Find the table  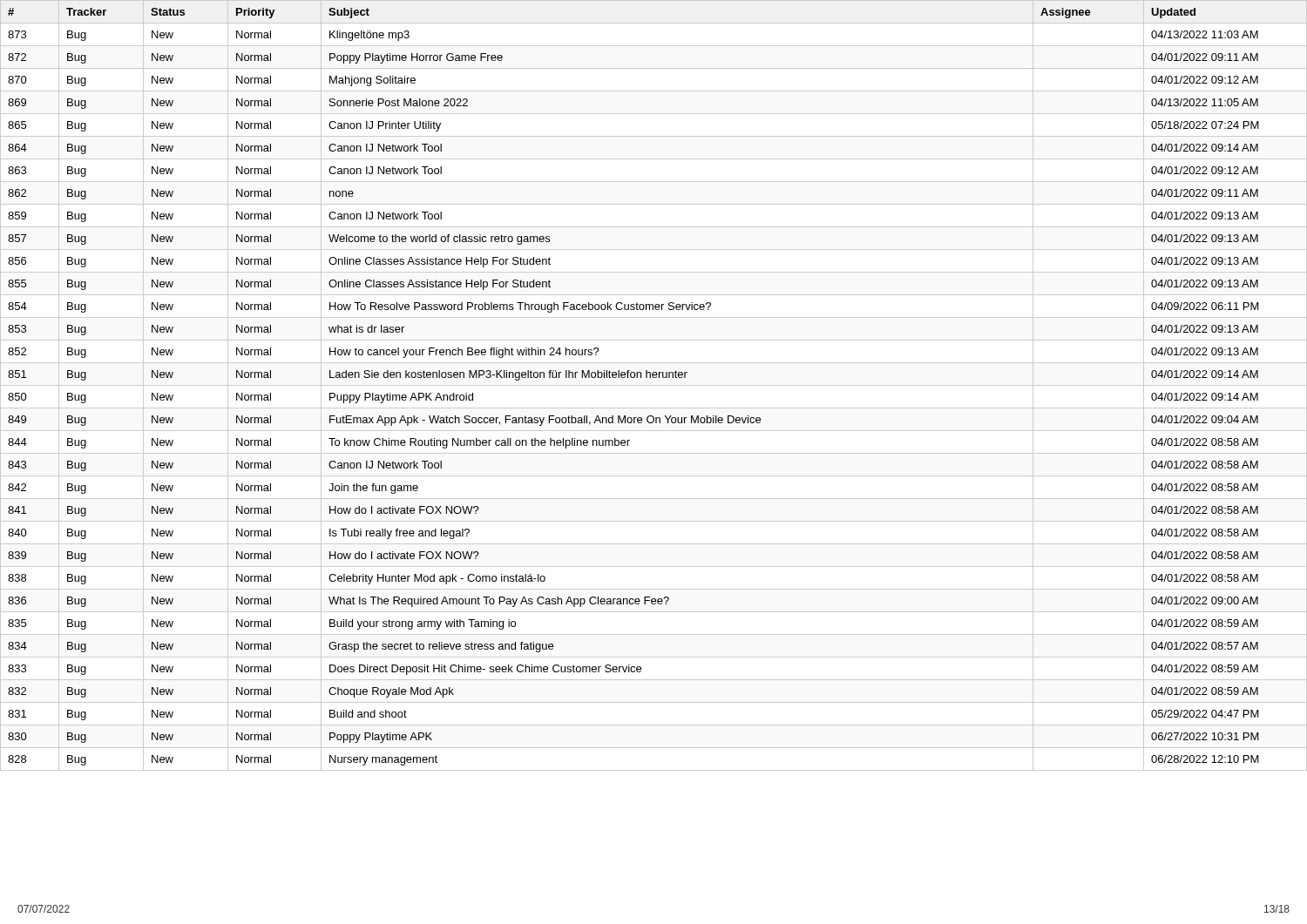point(654,385)
